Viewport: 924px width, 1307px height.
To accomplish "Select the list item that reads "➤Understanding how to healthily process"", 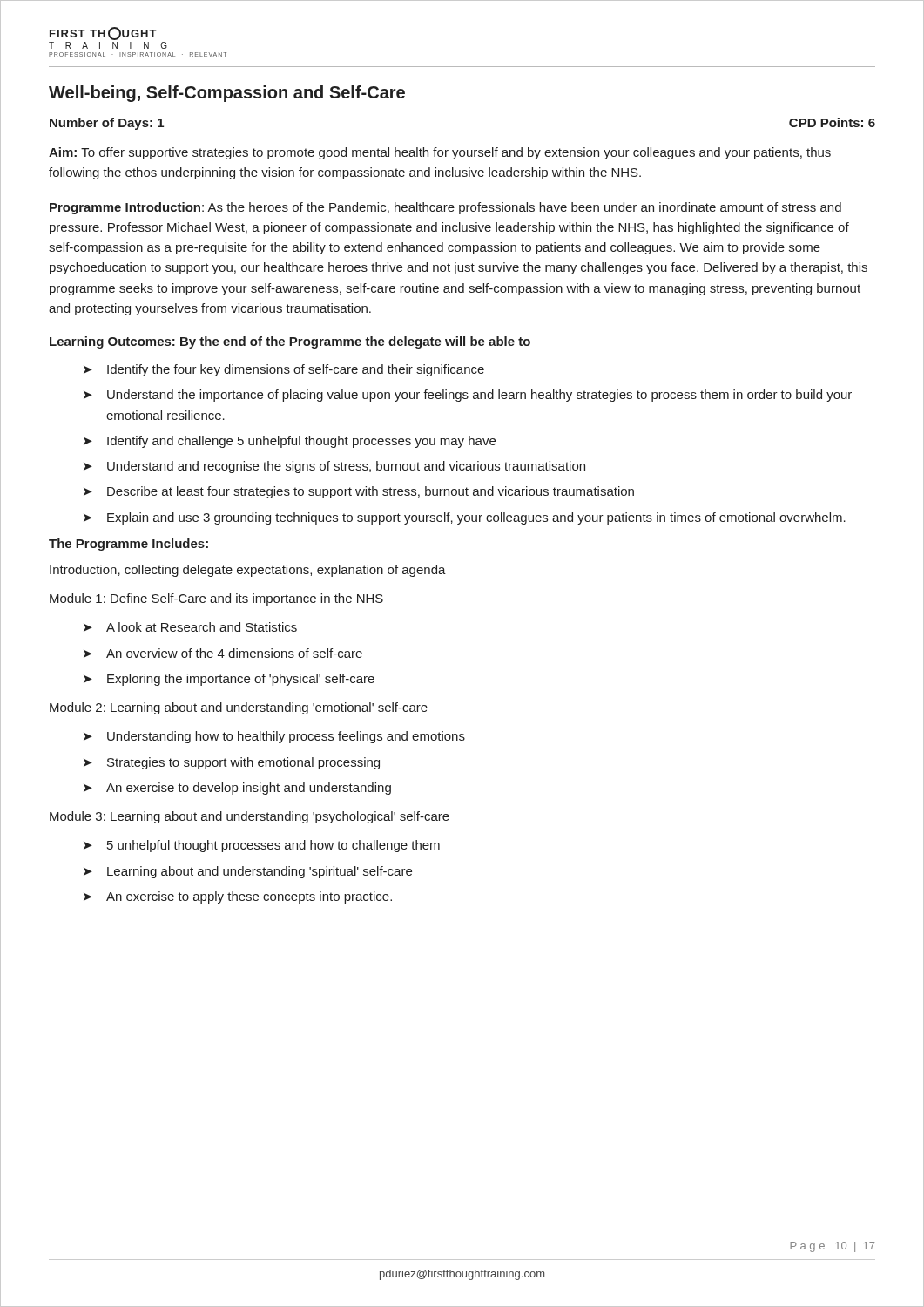I will (x=274, y=737).
